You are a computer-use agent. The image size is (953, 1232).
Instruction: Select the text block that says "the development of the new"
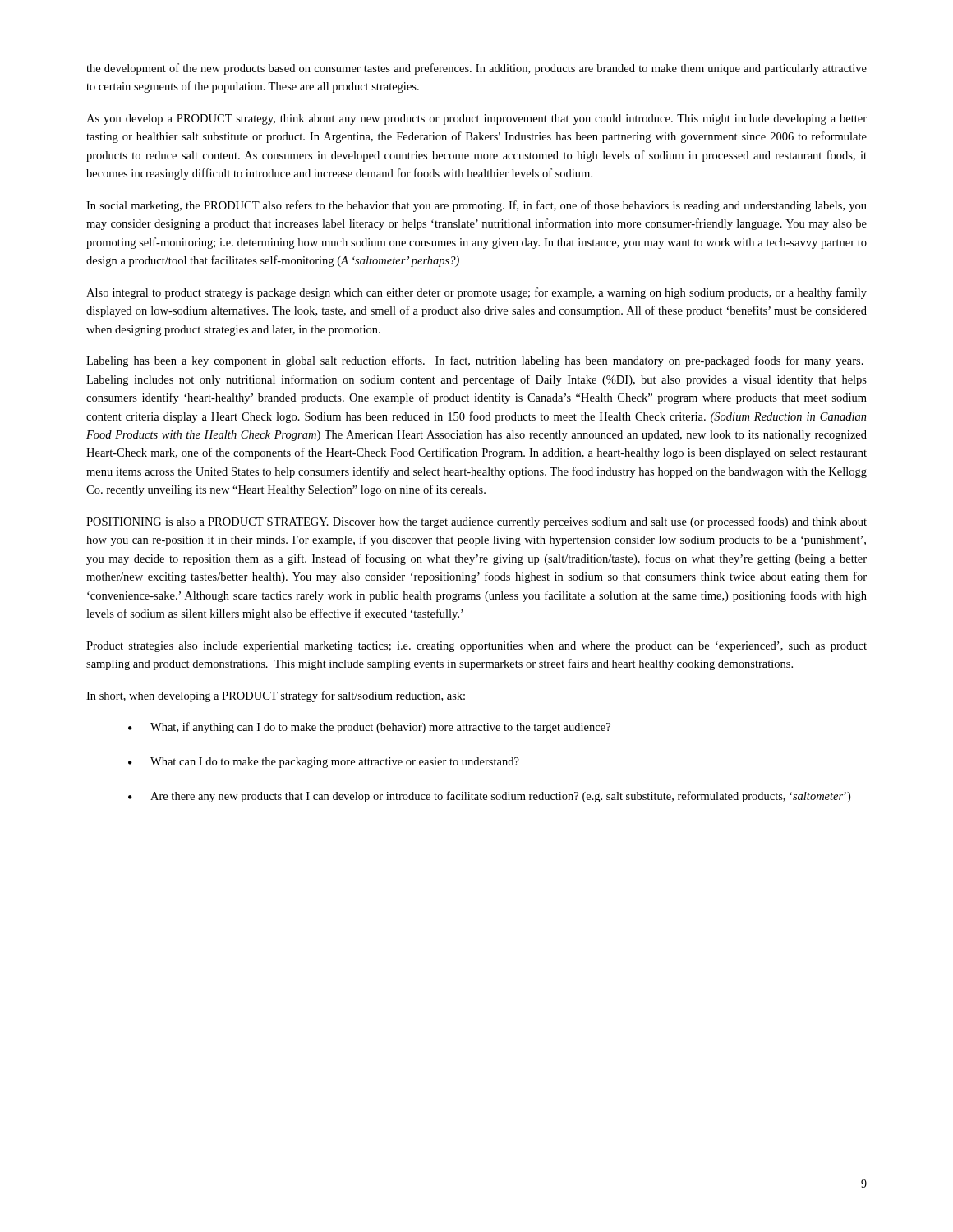(476, 77)
